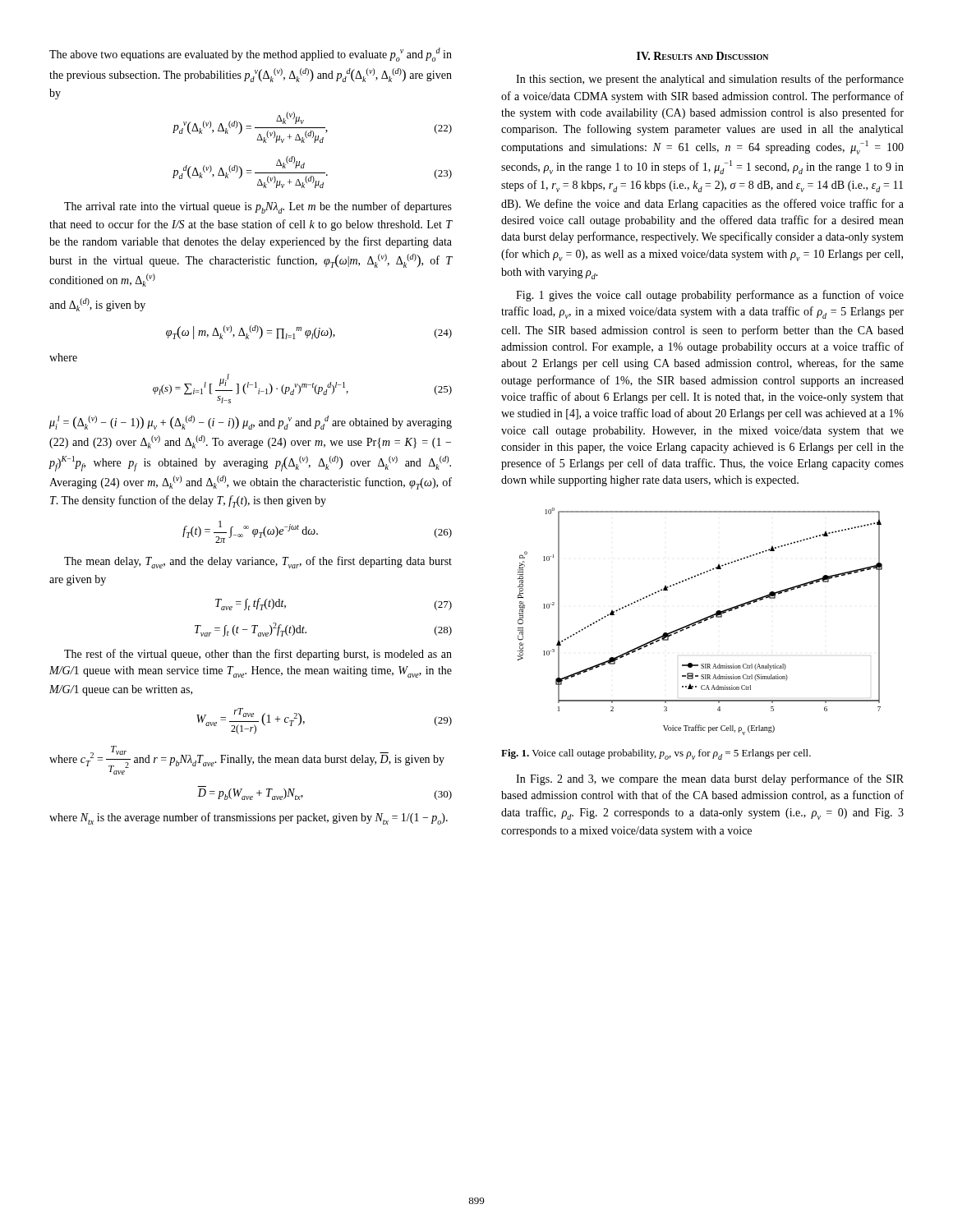The height and width of the screenshot is (1232, 953).
Task: Locate the text block containing "The above two equations are evaluated by"
Action: [x=251, y=74]
